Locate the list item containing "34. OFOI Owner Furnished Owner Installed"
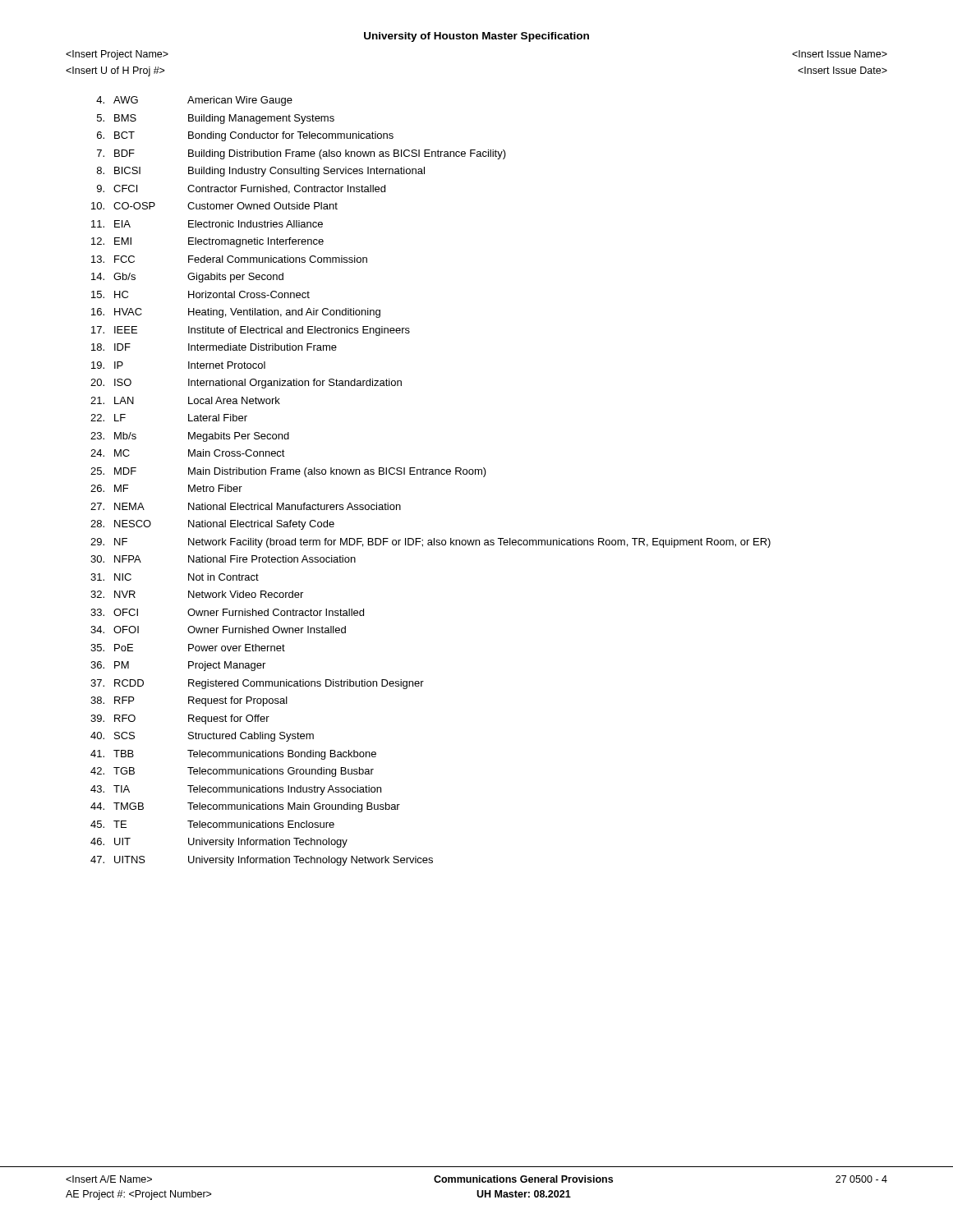Screen dimensions: 1232x953 pos(218,630)
